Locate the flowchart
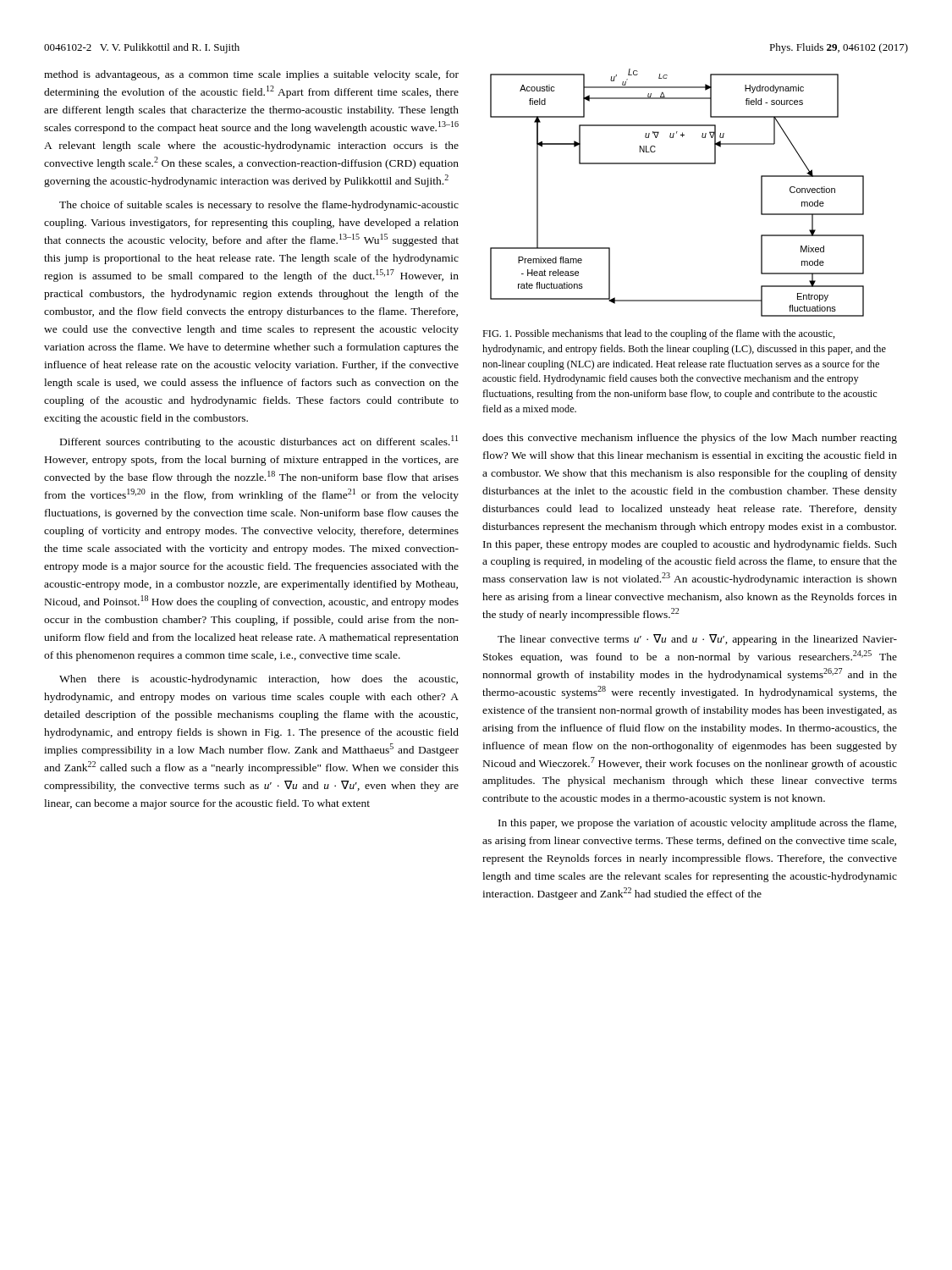 [x=690, y=193]
